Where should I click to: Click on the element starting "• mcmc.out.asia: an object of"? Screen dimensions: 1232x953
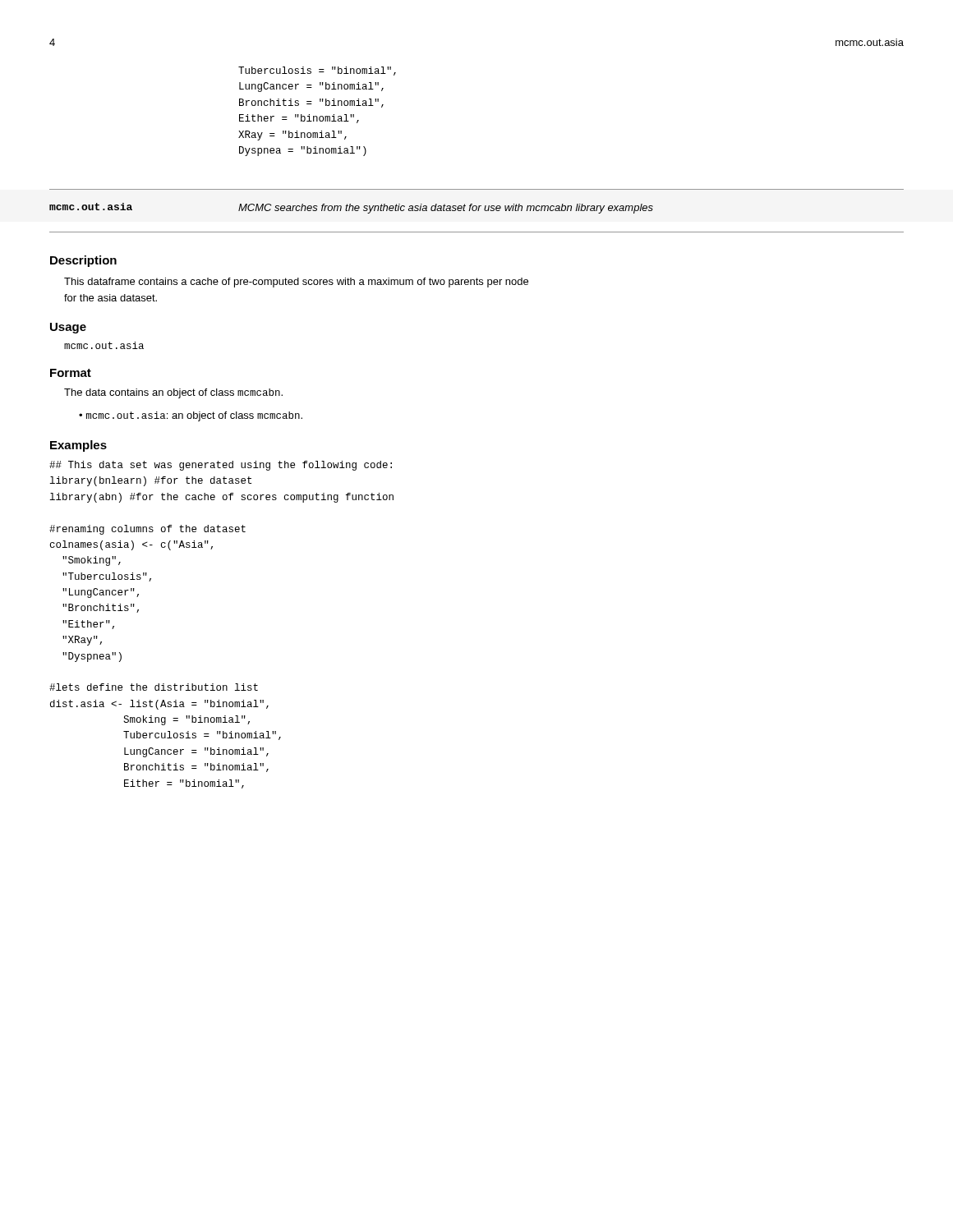coord(191,415)
